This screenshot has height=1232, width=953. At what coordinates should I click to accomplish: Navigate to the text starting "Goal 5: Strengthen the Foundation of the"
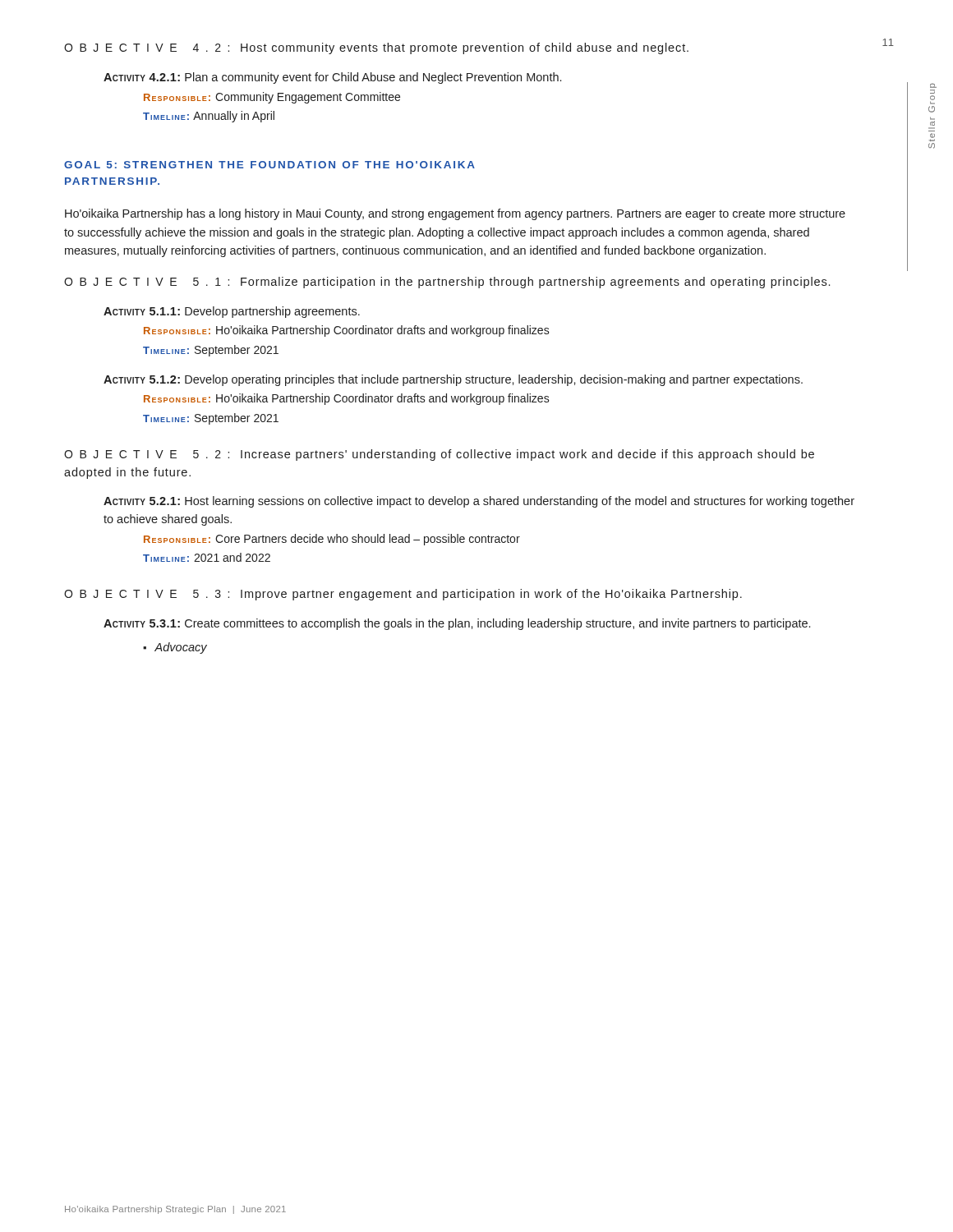459,173
